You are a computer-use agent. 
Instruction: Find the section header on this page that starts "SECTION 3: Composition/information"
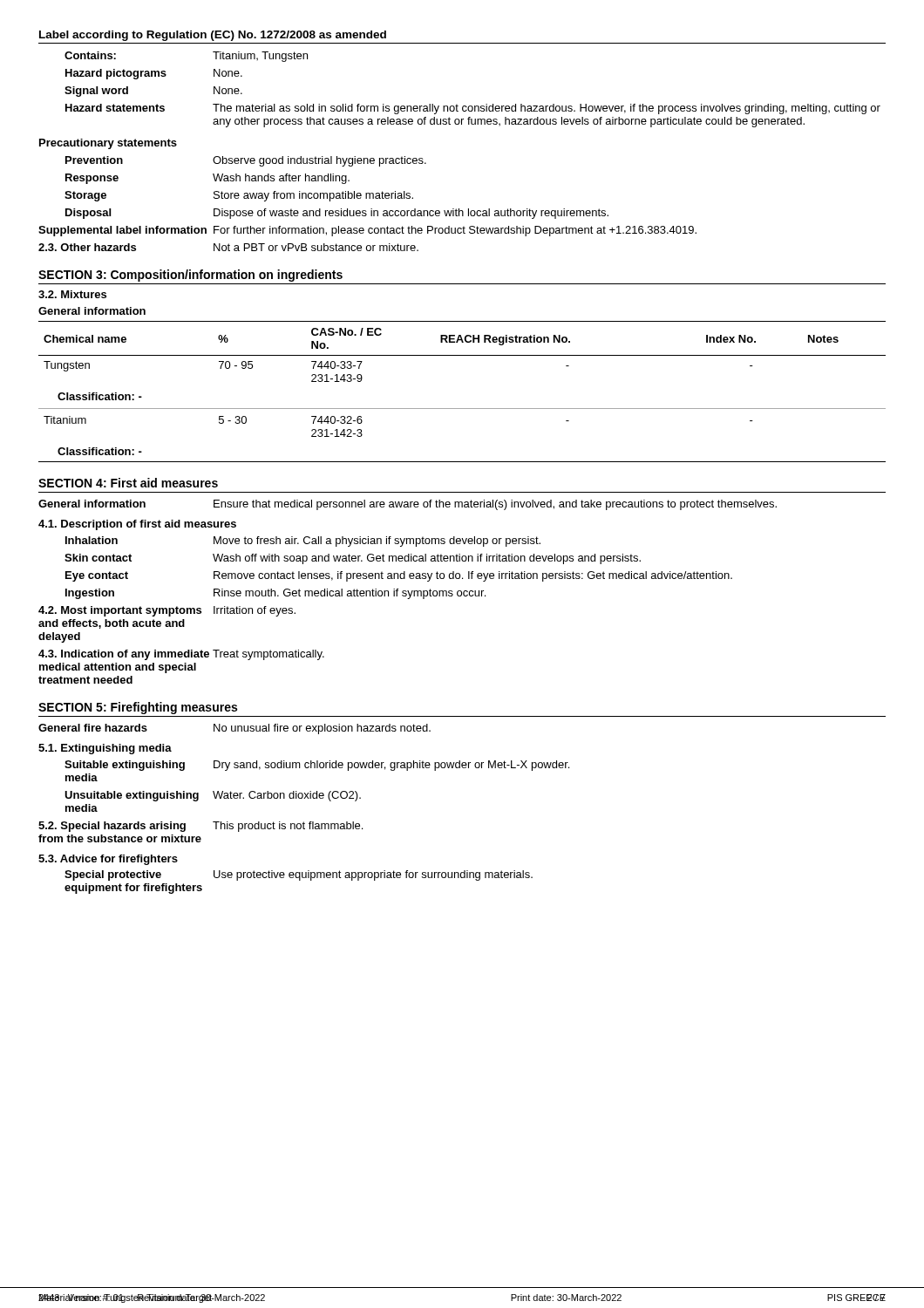click(191, 275)
